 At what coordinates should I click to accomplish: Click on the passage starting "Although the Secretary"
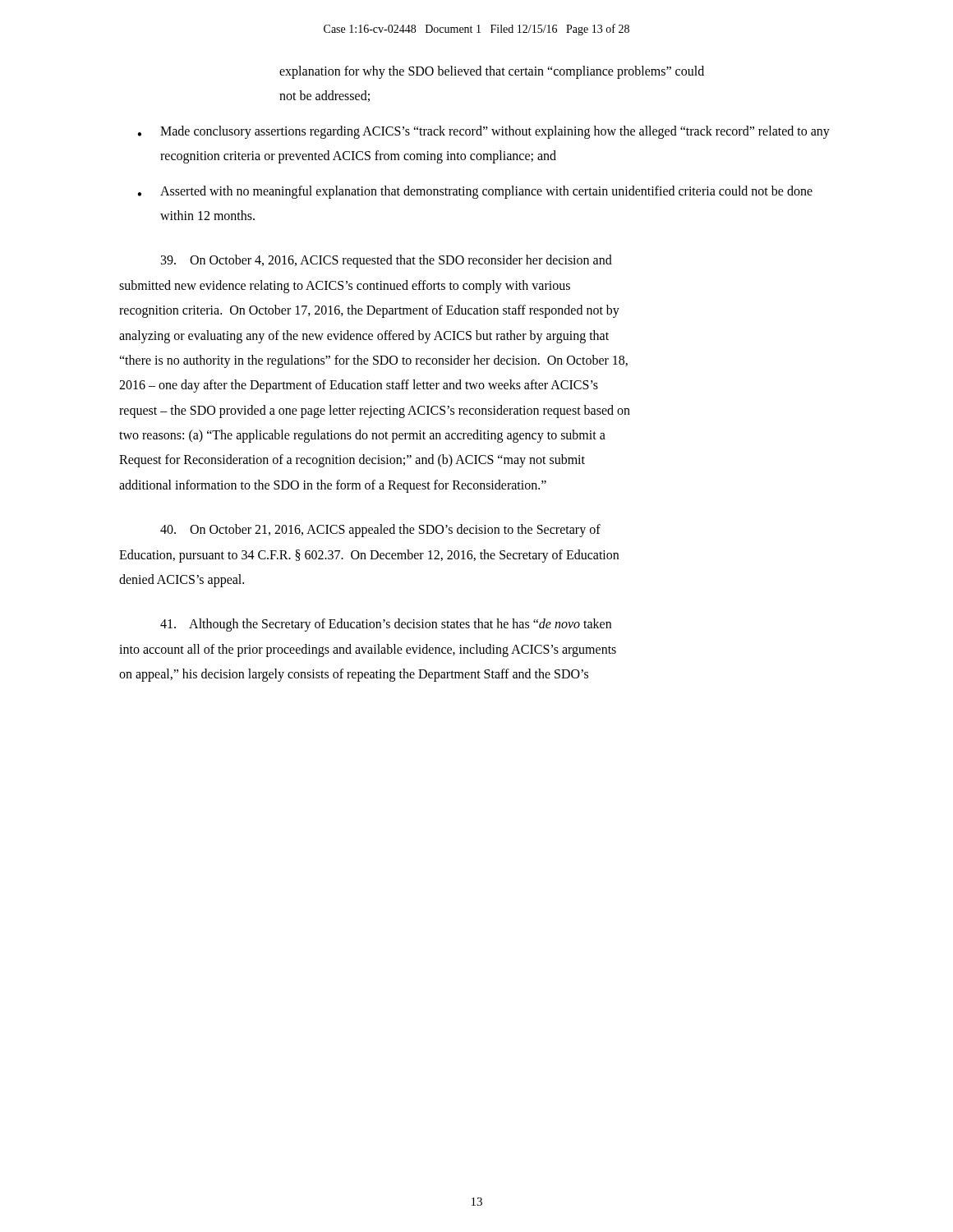click(x=386, y=624)
